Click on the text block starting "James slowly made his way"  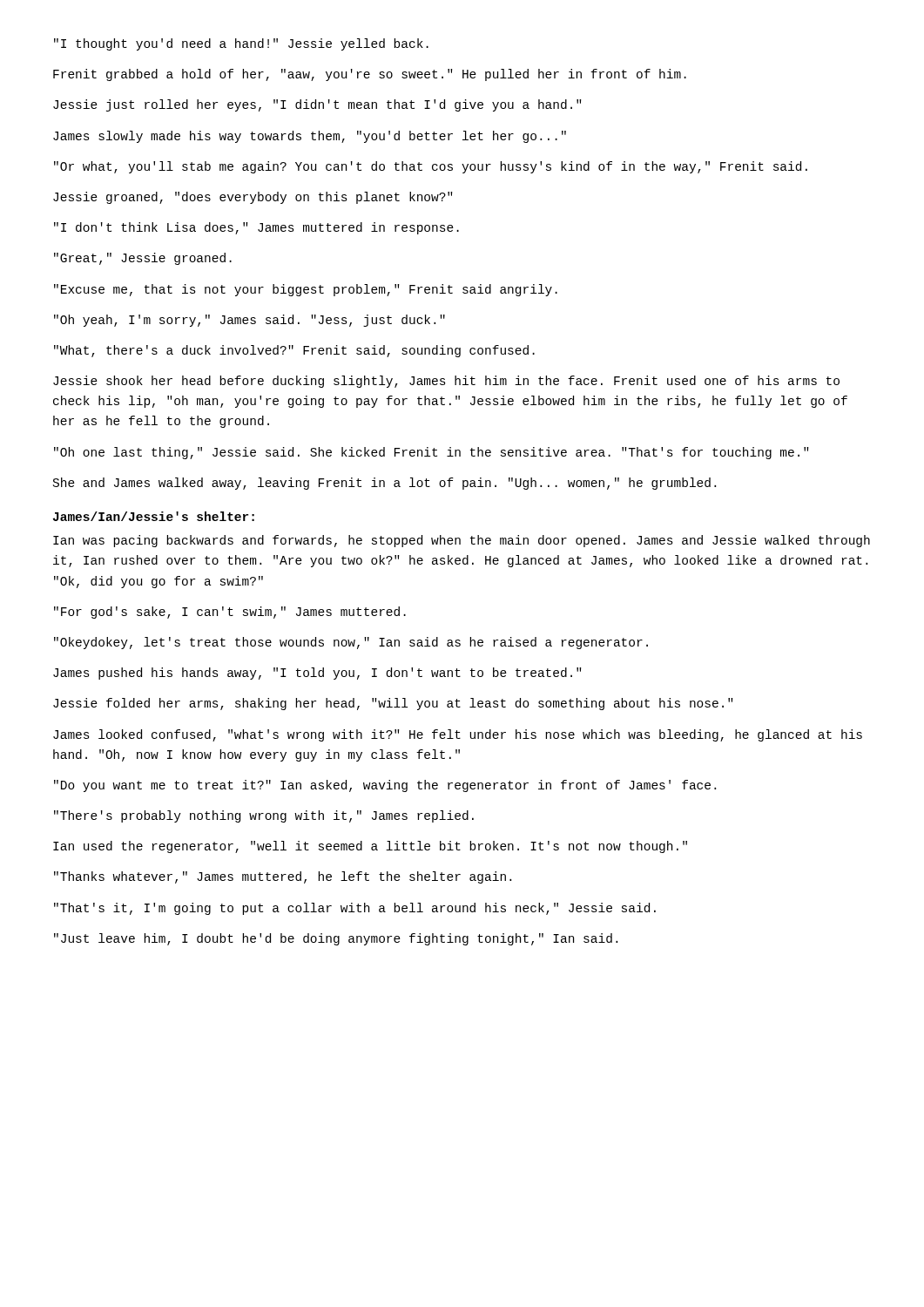click(x=310, y=136)
